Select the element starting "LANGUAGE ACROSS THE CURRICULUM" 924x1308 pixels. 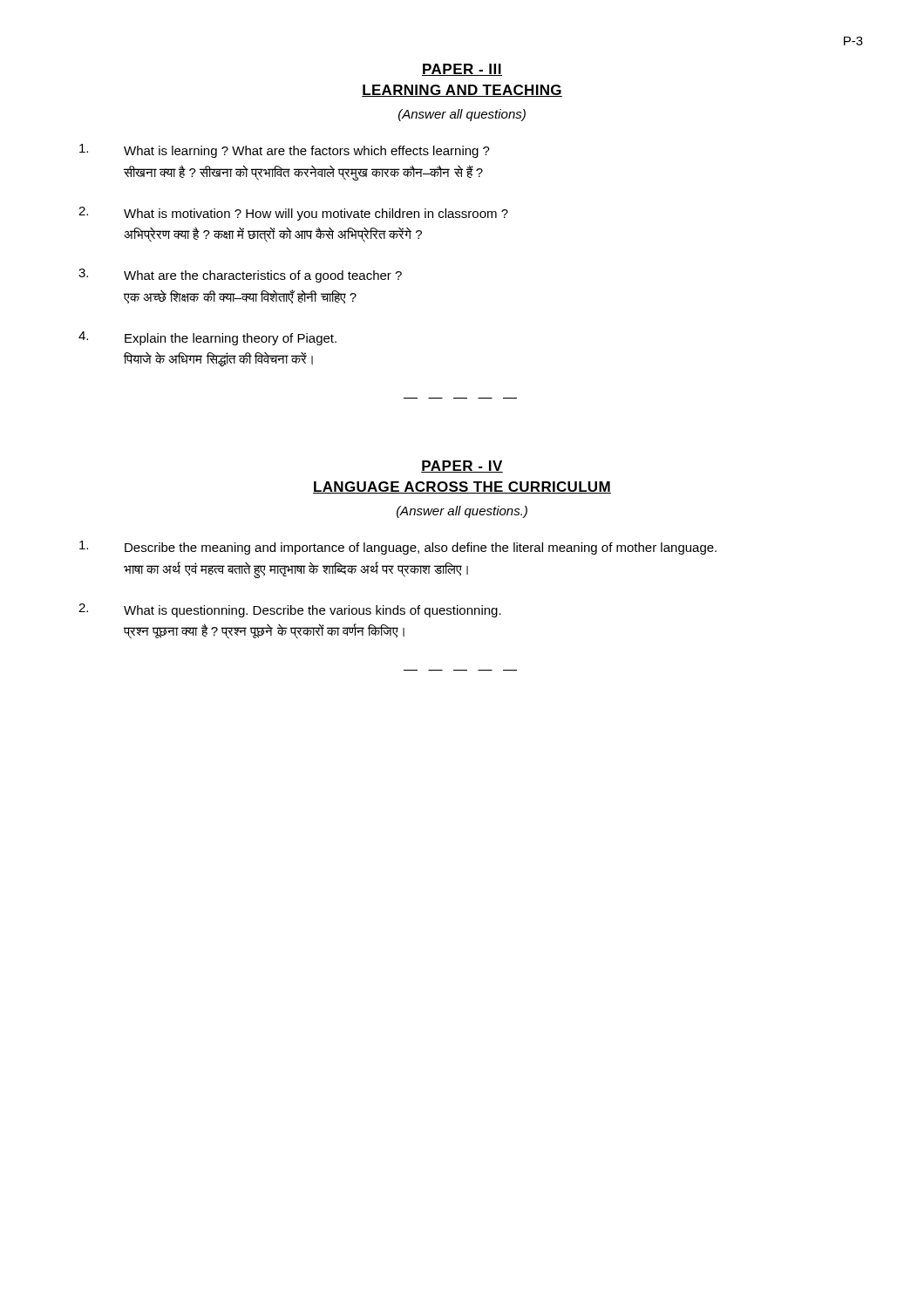[462, 487]
